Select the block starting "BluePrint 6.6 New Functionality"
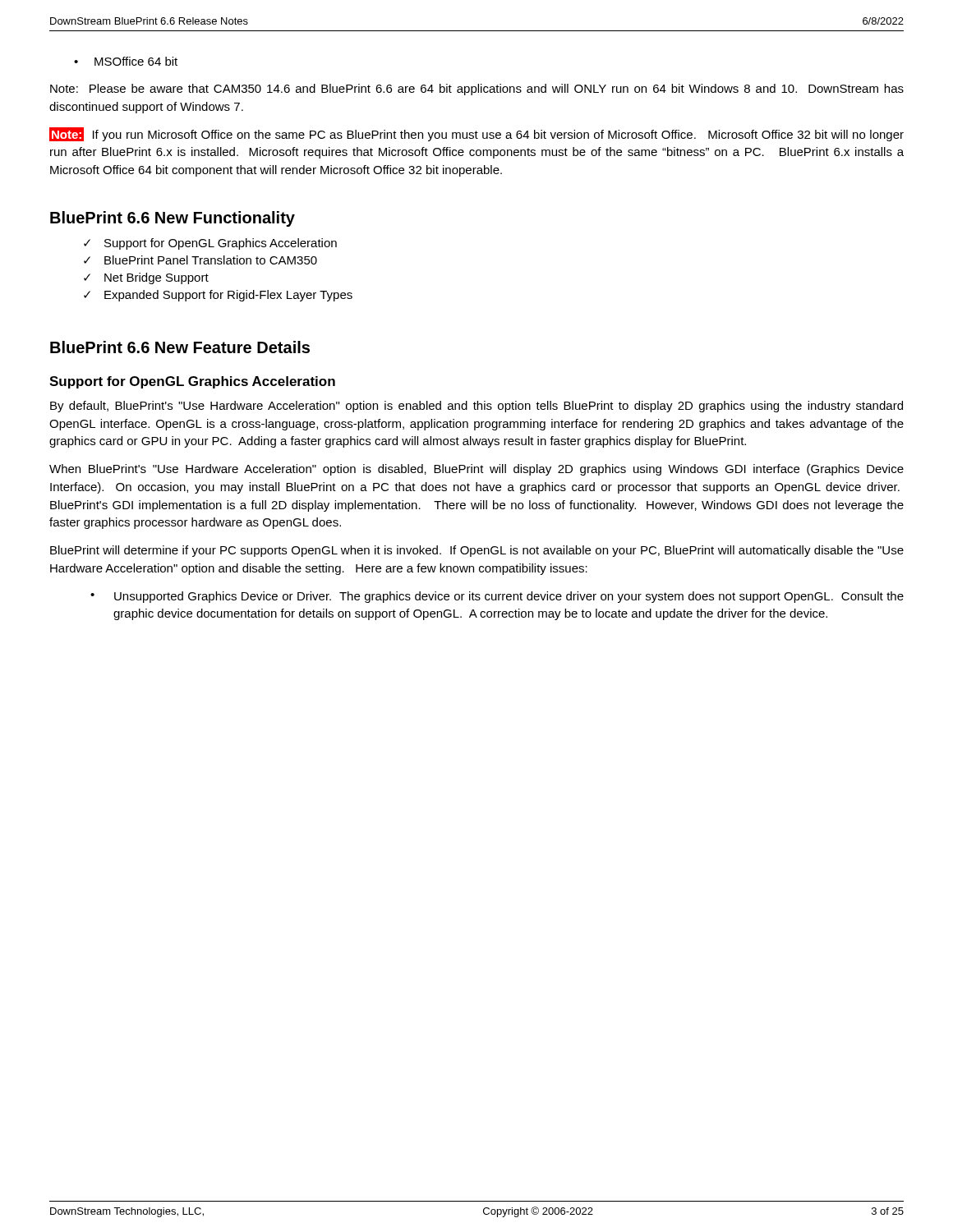Viewport: 953px width, 1232px height. 172,217
